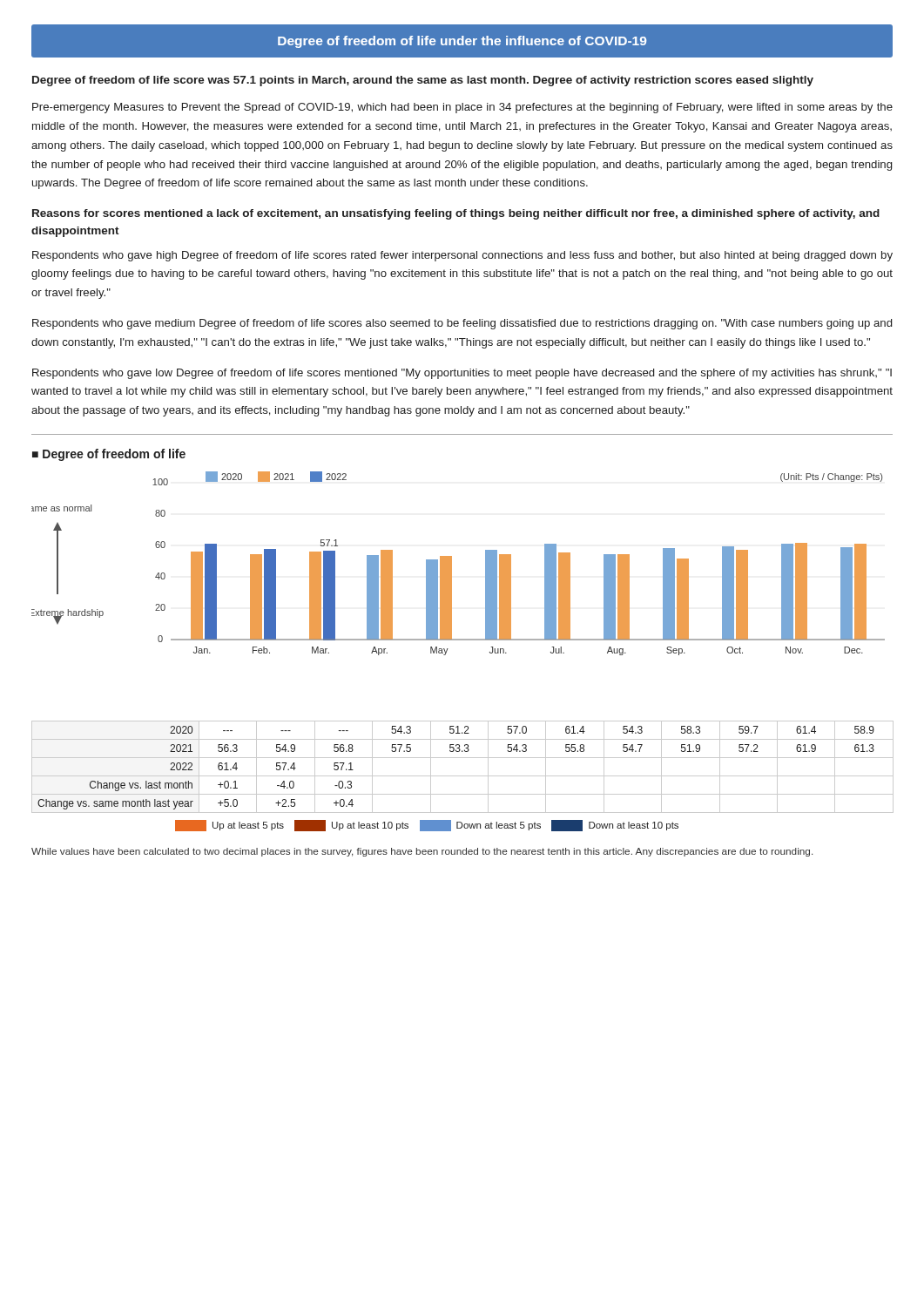Find the grouped bar chart
This screenshot has width=924, height=1307.
pyautogui.click(x=462, y=649)
